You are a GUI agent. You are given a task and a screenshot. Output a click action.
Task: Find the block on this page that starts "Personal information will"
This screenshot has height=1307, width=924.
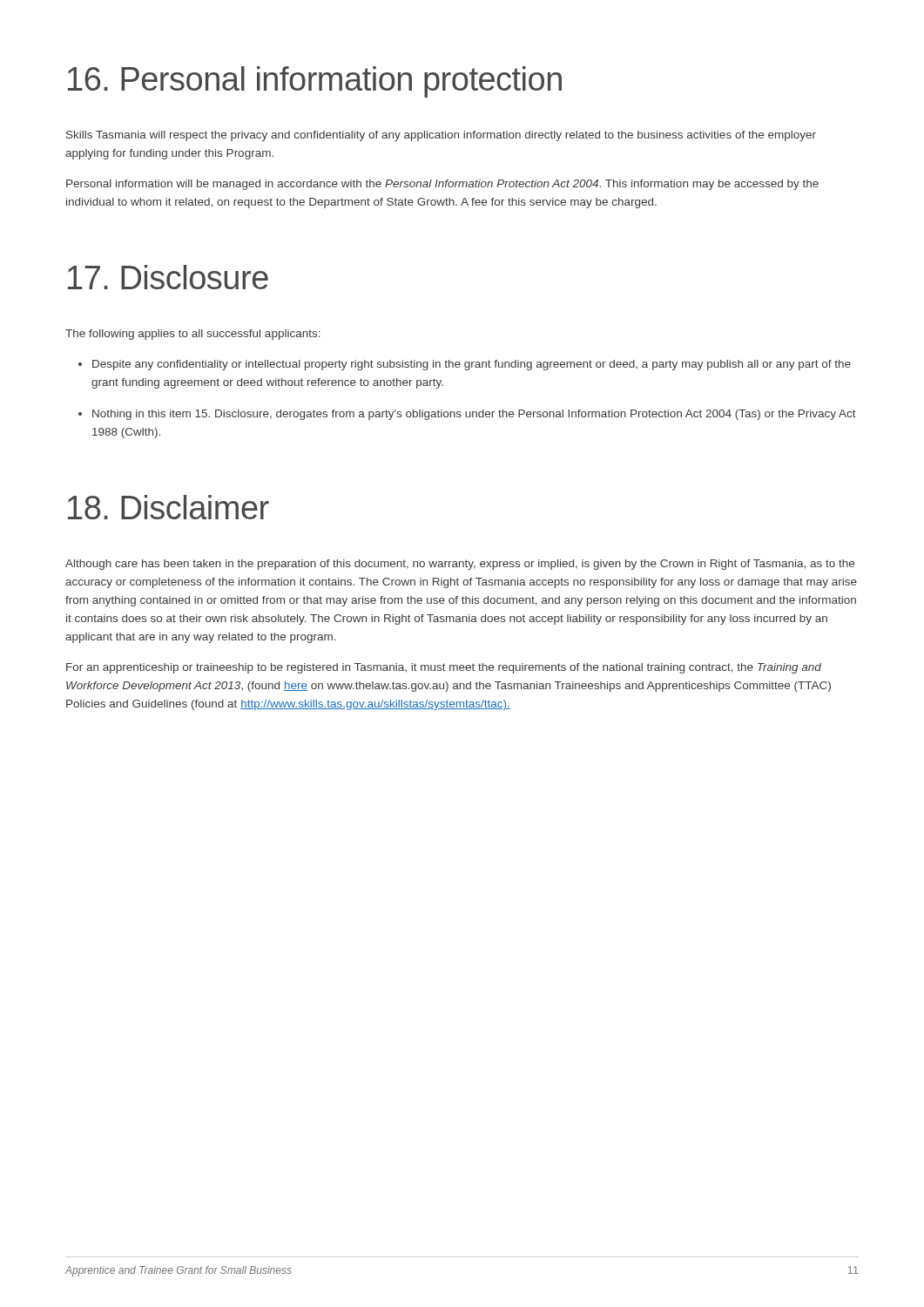[x=442, y=192]
